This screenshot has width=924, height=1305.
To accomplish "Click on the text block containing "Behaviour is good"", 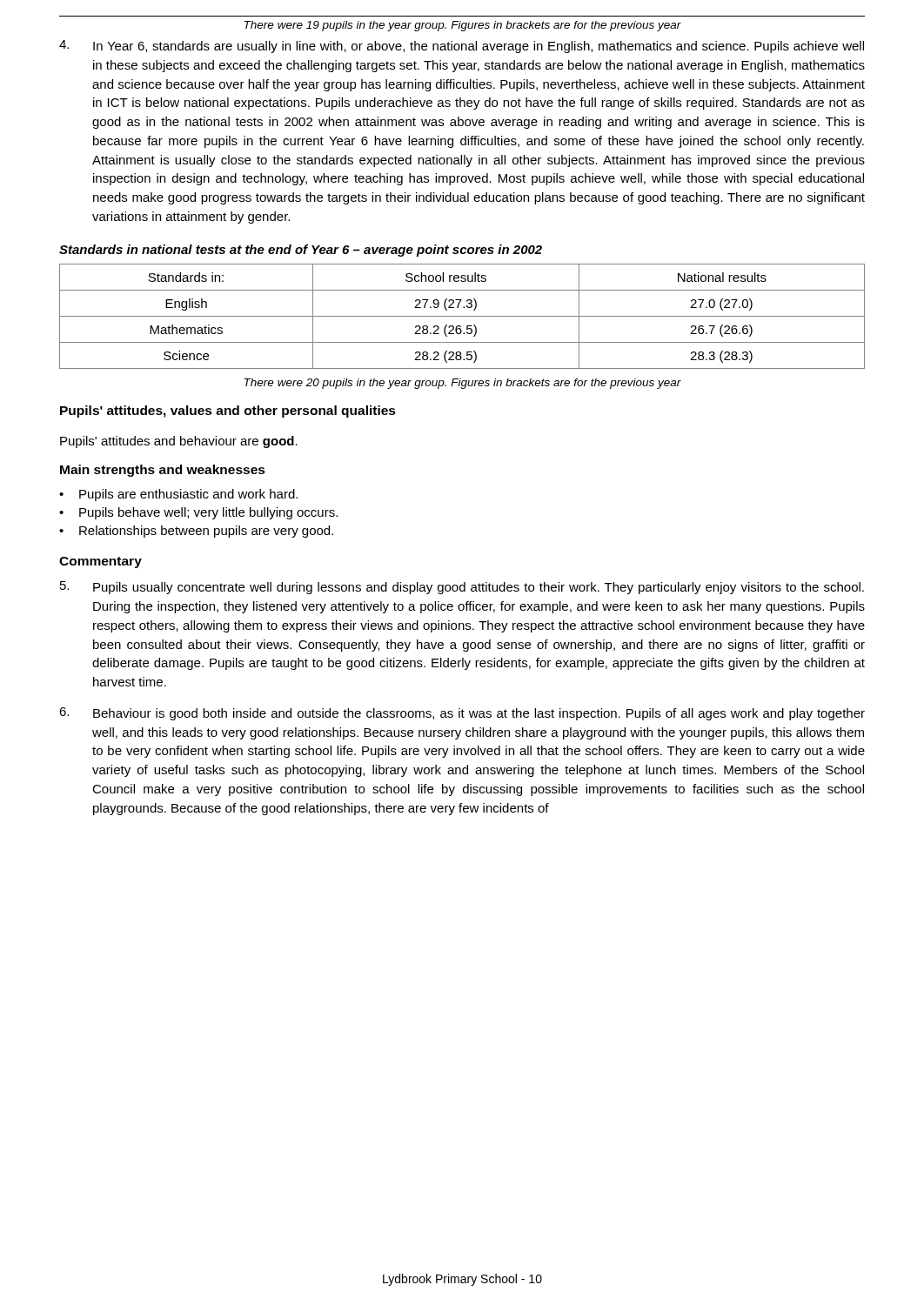I will (x=462, y=760).
